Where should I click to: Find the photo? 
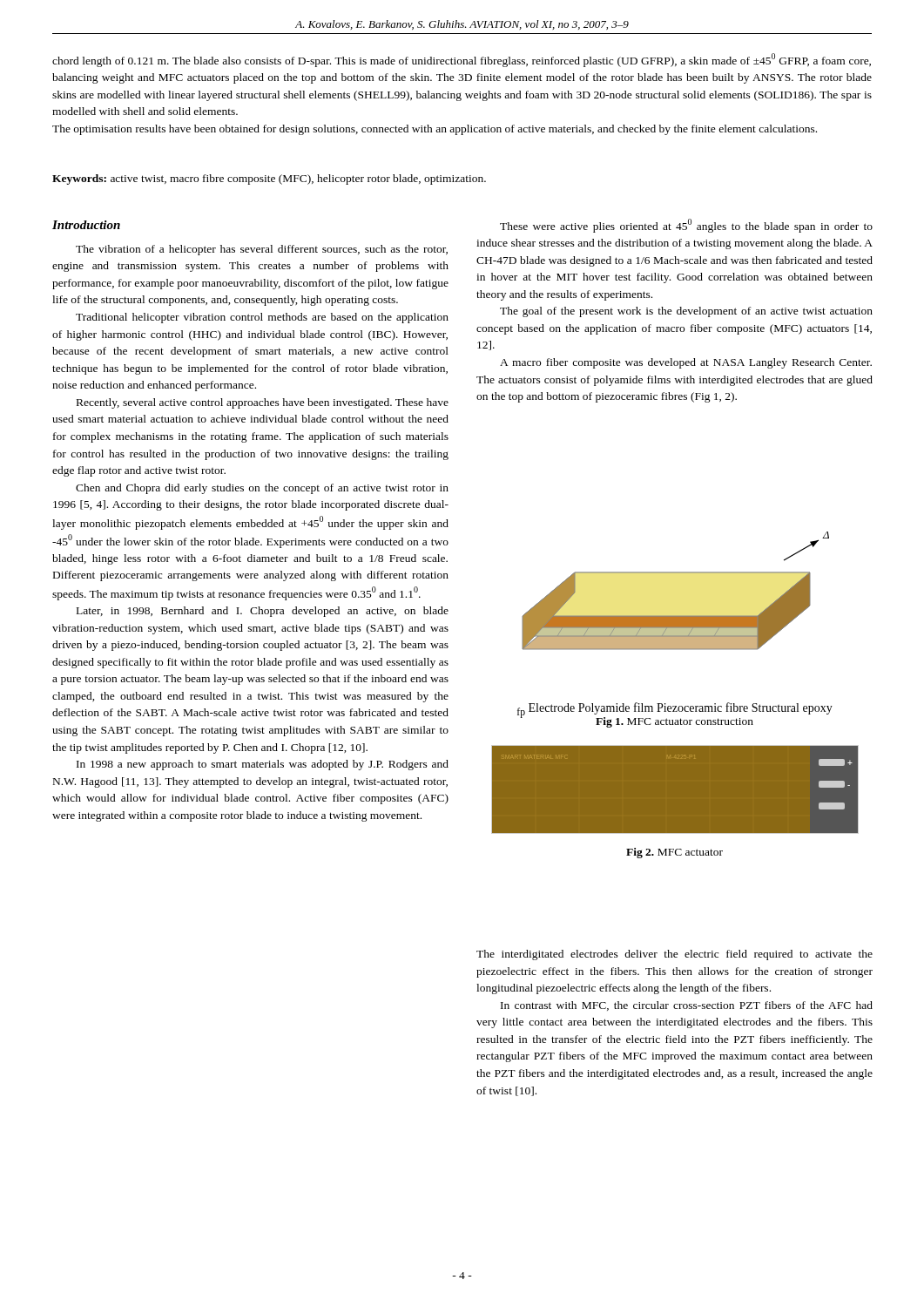[x=675, y=789]
